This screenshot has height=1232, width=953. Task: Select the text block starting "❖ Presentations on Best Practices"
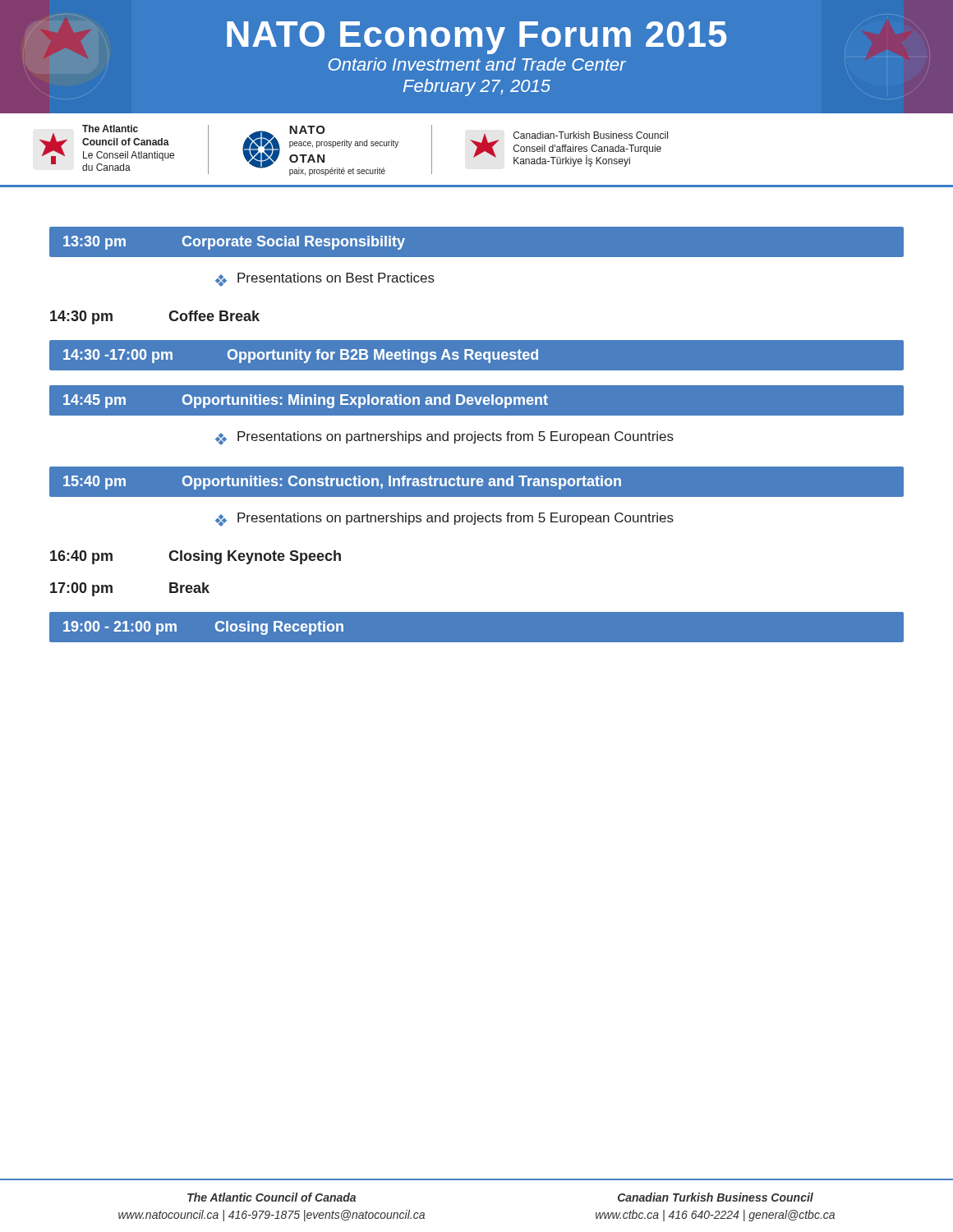[x=325, y=280]
